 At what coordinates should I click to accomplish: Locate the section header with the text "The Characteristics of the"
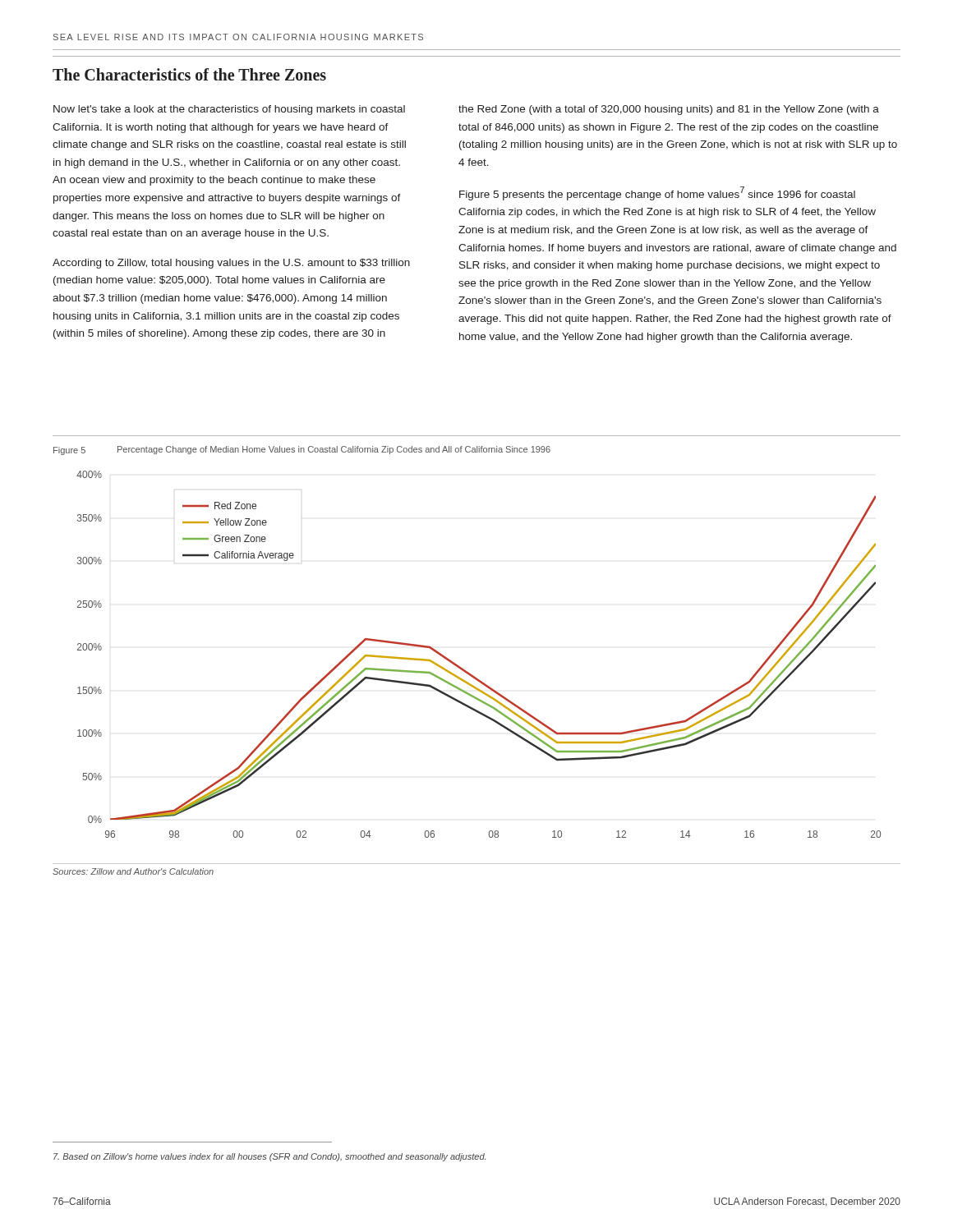(x=189, y=75)
